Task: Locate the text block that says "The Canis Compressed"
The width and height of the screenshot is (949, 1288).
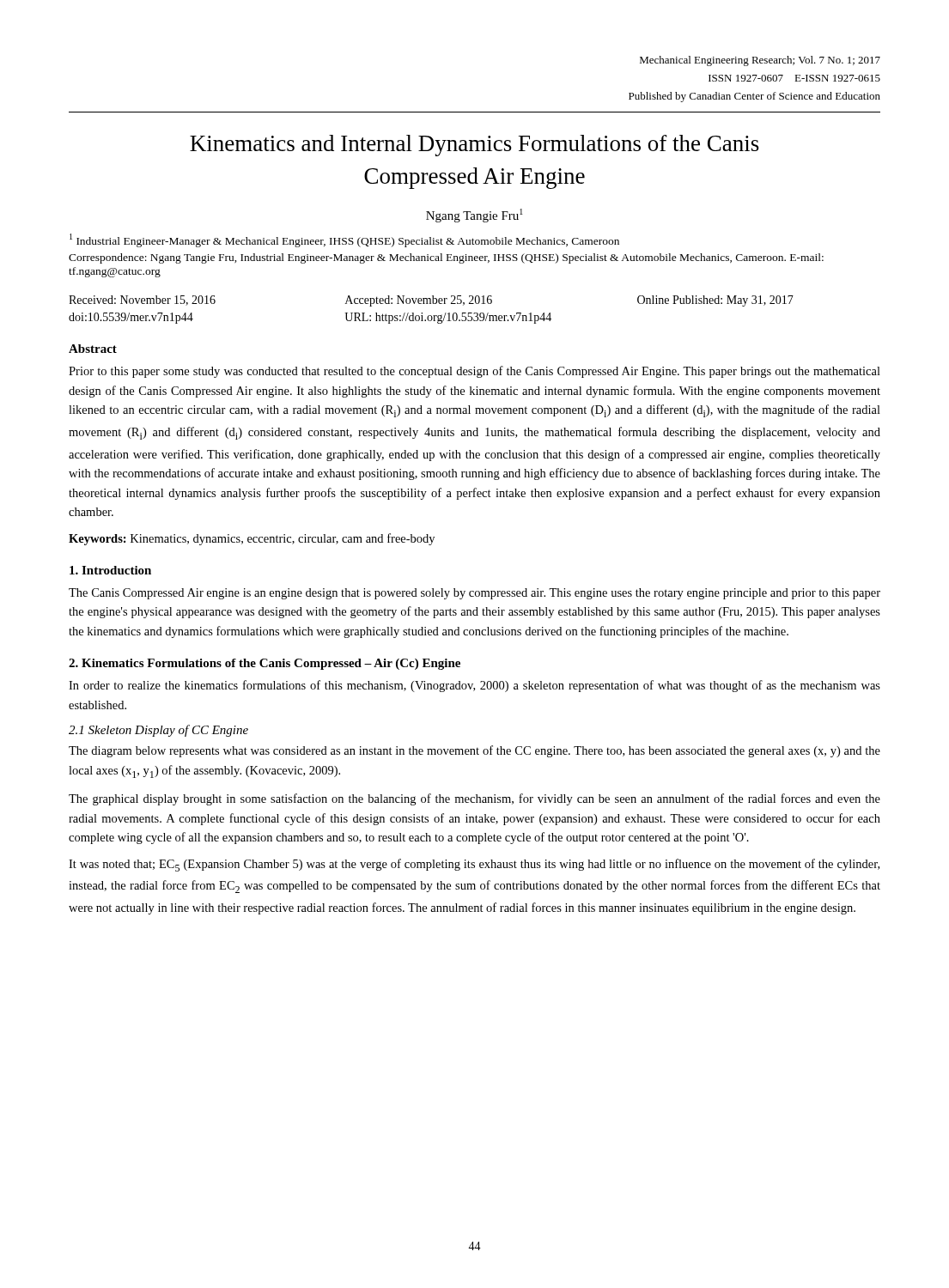Action: click(474, 612)
